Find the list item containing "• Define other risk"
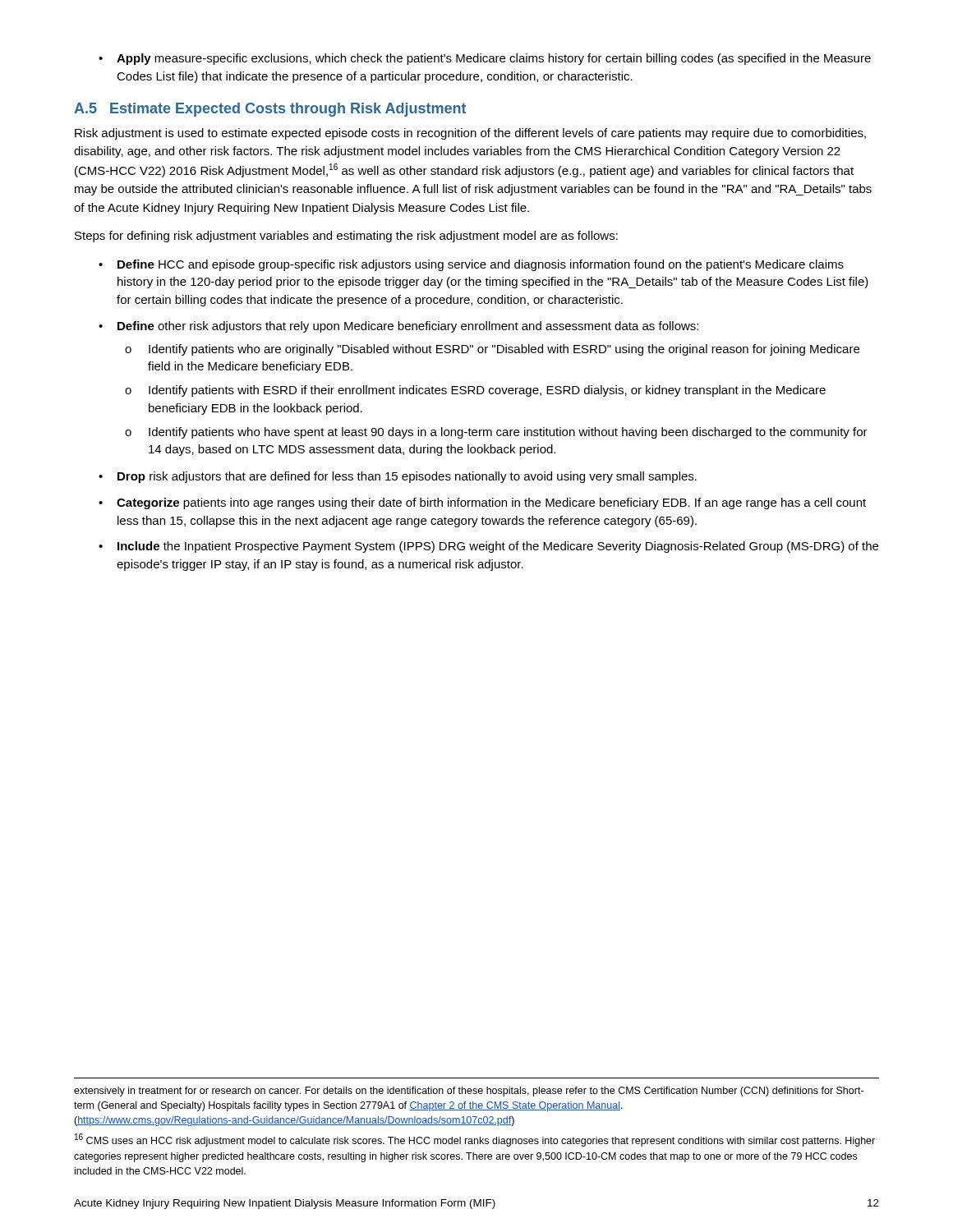Viewport: 953px width, 1232px height. click(489, 390)
